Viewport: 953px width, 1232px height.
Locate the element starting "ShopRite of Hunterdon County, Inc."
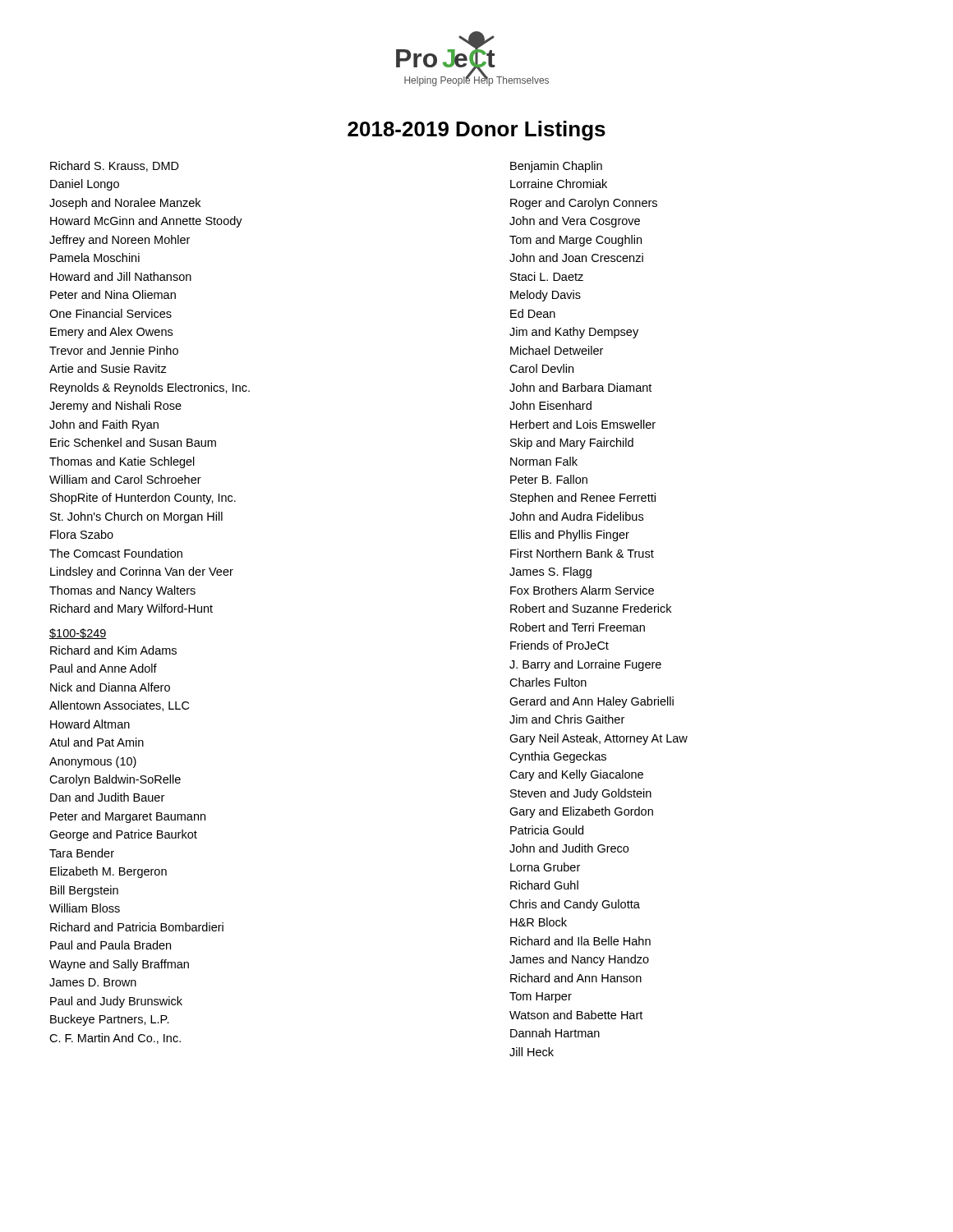point(143,498)
